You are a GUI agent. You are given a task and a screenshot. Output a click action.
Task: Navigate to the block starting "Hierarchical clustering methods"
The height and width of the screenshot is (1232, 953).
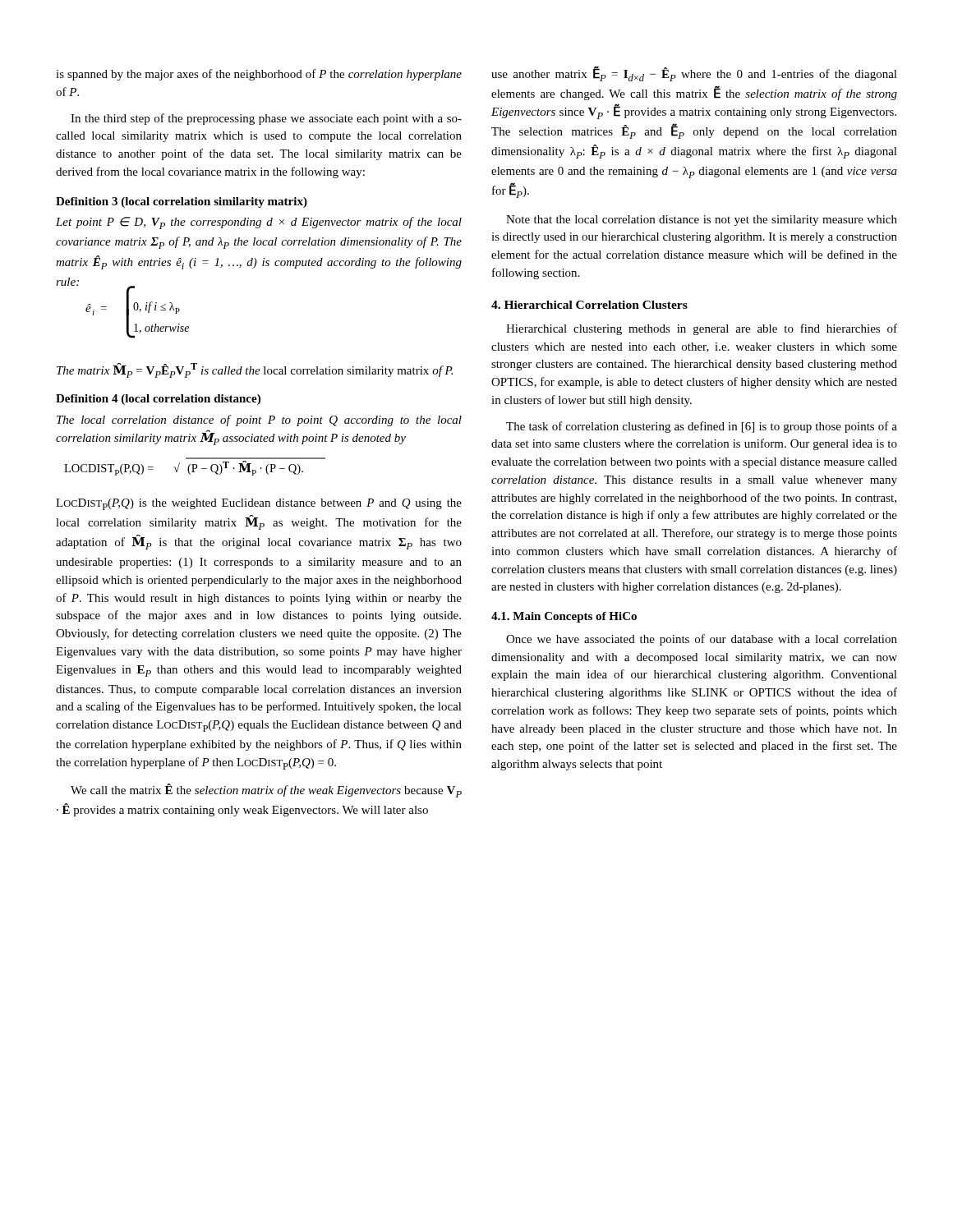(694, 458)
